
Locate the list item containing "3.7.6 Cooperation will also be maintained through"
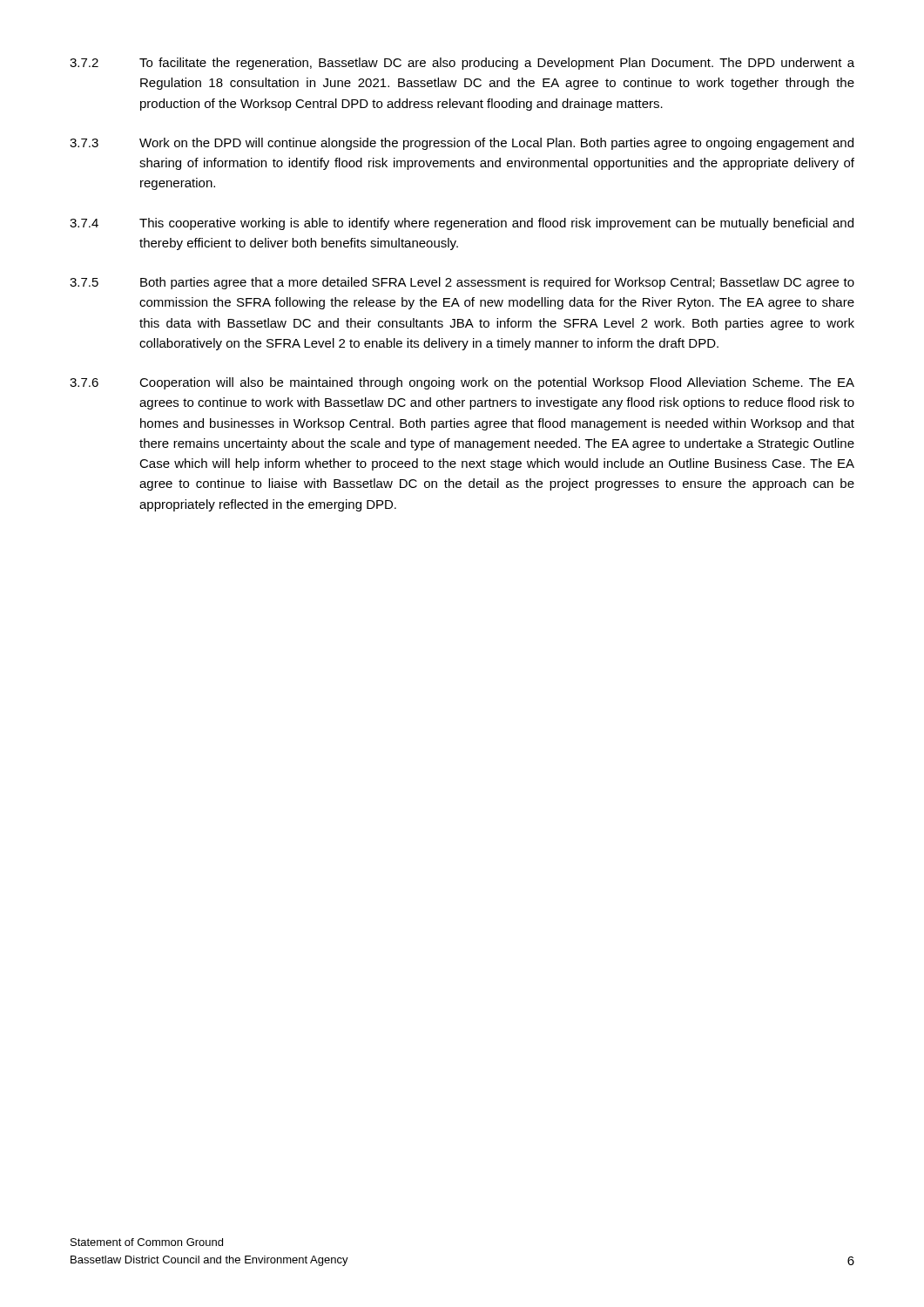(x=462, y=443)
